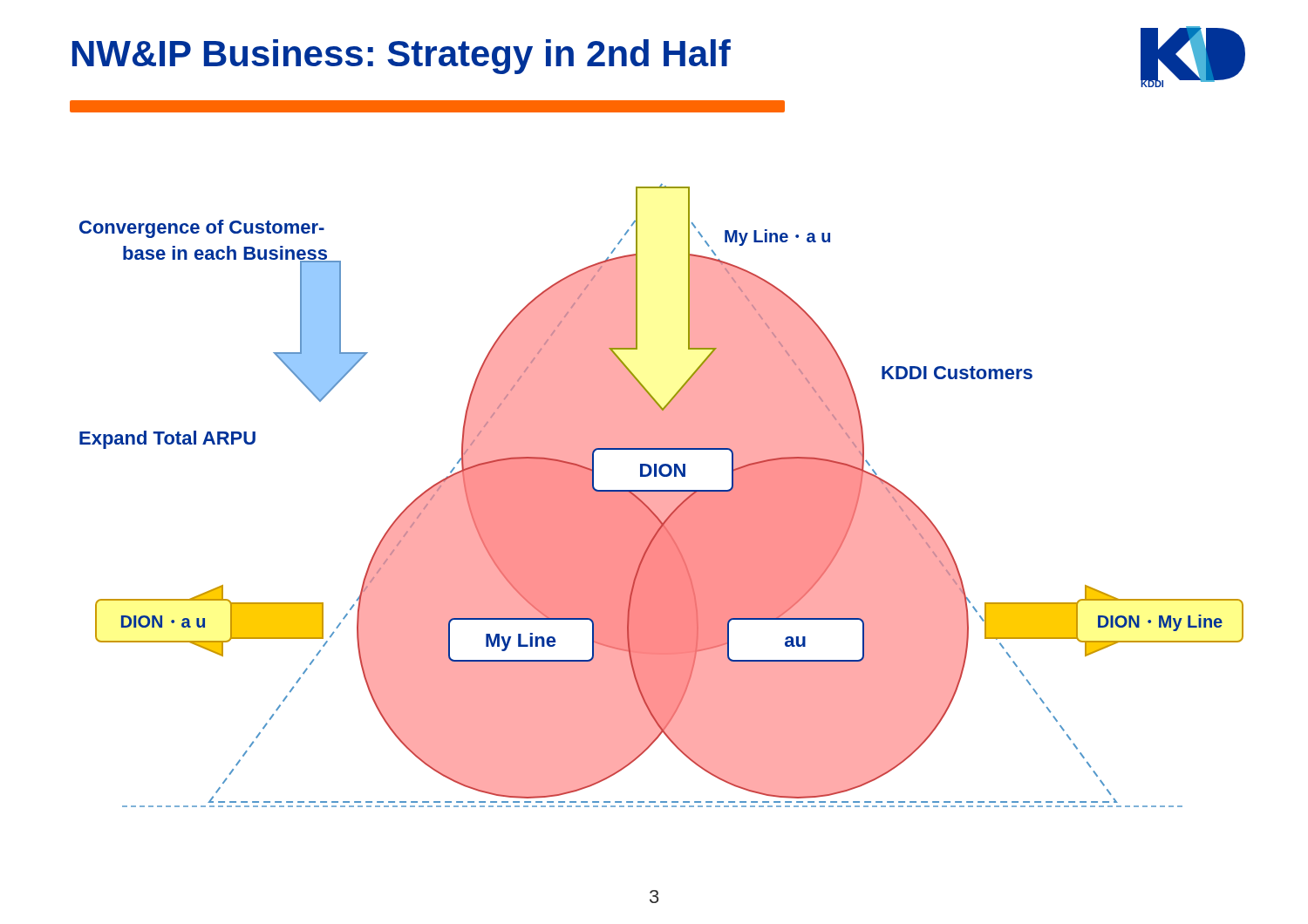
Task: Click on the infographic
Action: tap(654, 466)
